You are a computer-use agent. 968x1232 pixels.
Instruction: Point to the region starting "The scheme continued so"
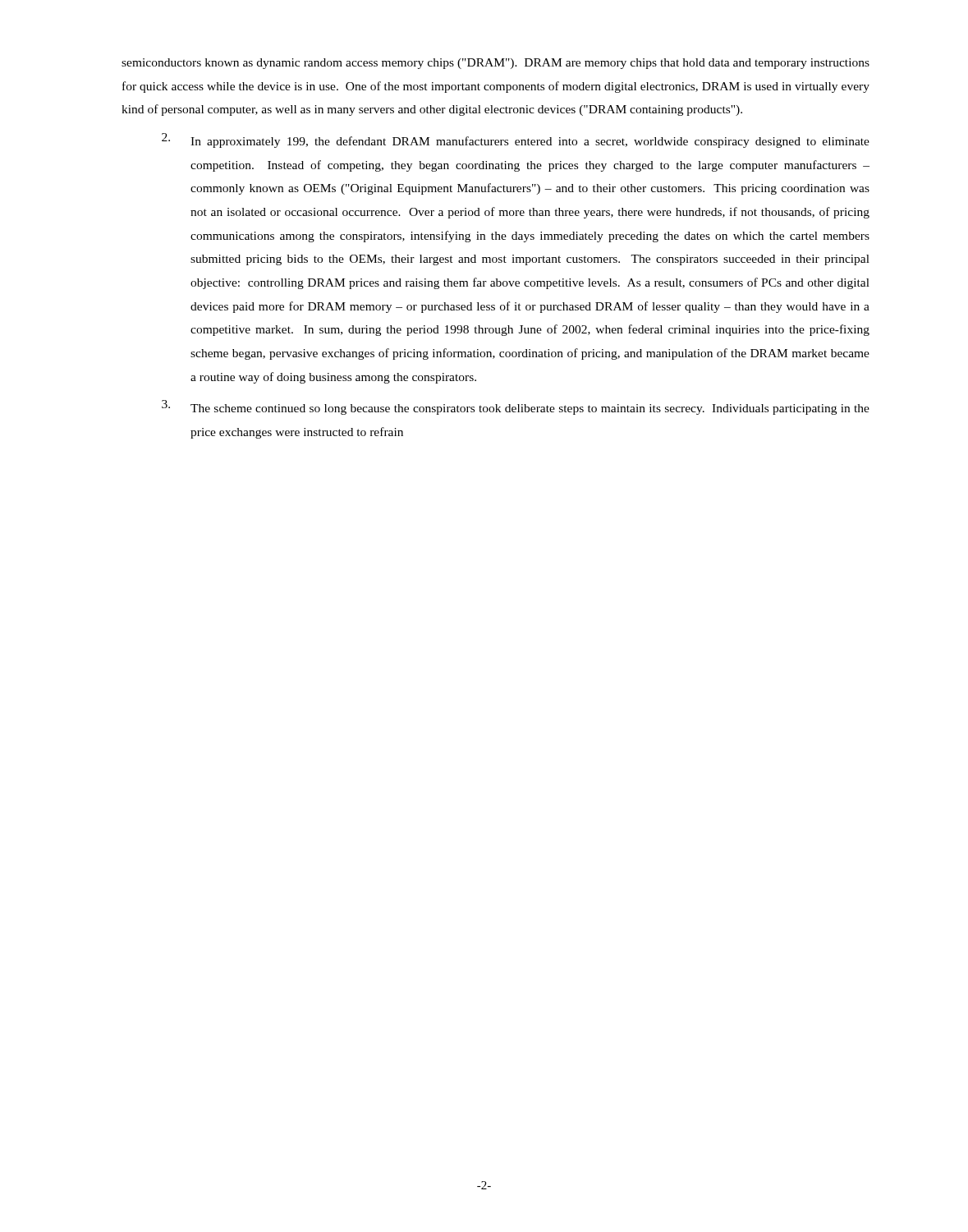[495, 421]
